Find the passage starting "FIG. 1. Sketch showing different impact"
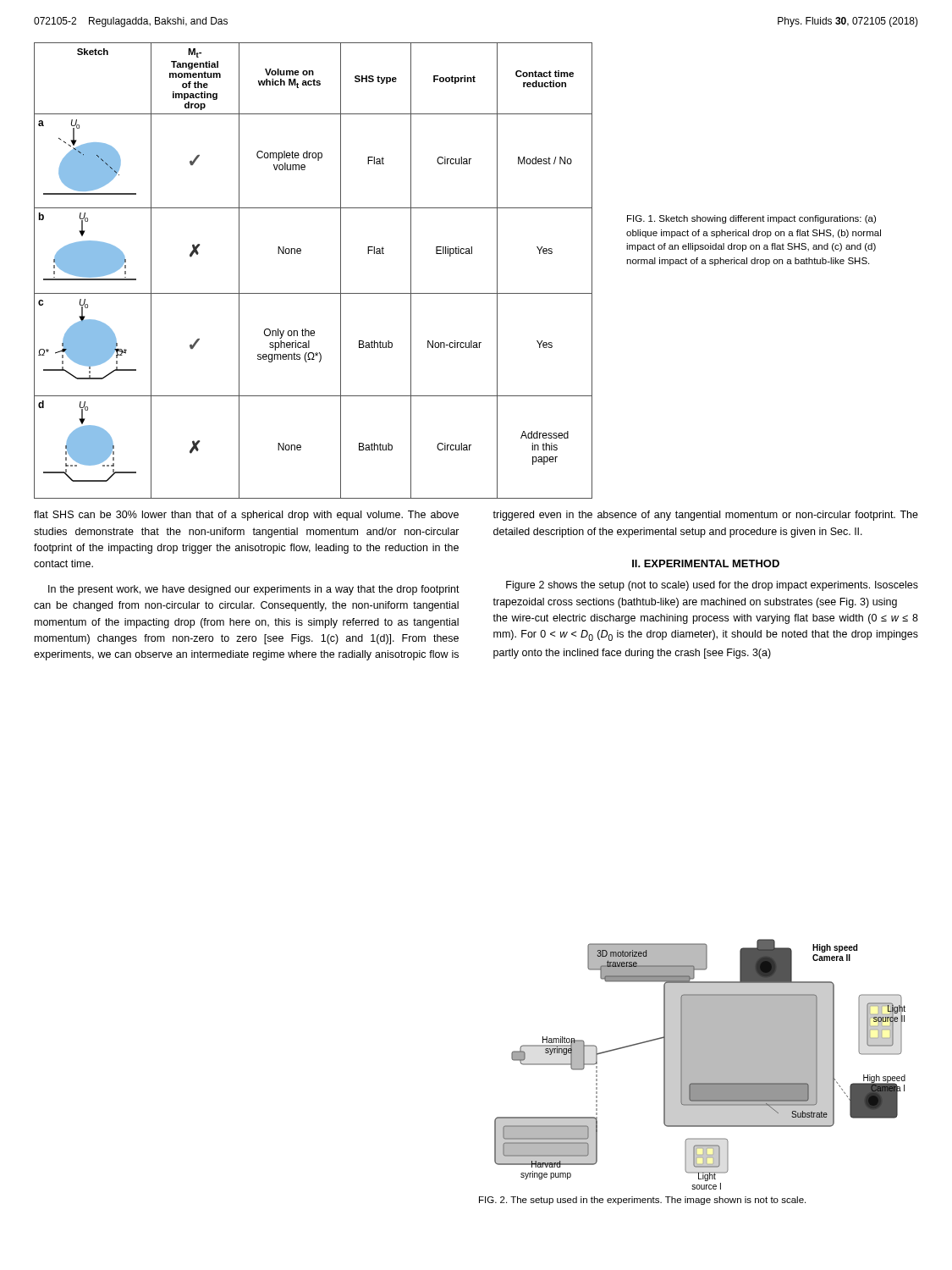952x1270 pixels. 754,240
